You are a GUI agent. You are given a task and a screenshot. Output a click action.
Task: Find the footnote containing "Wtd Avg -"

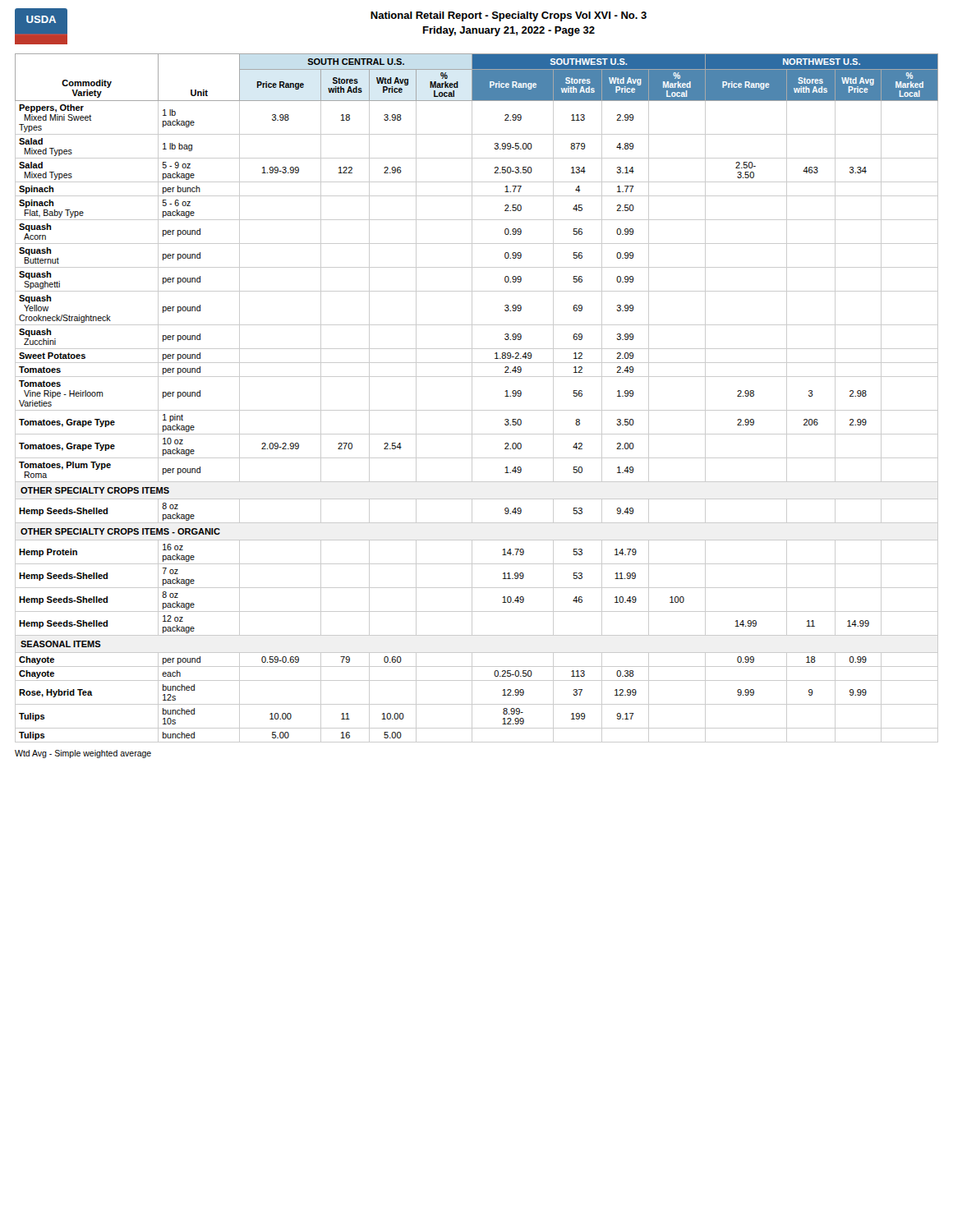pyautogui.click(x=83, y=753)
